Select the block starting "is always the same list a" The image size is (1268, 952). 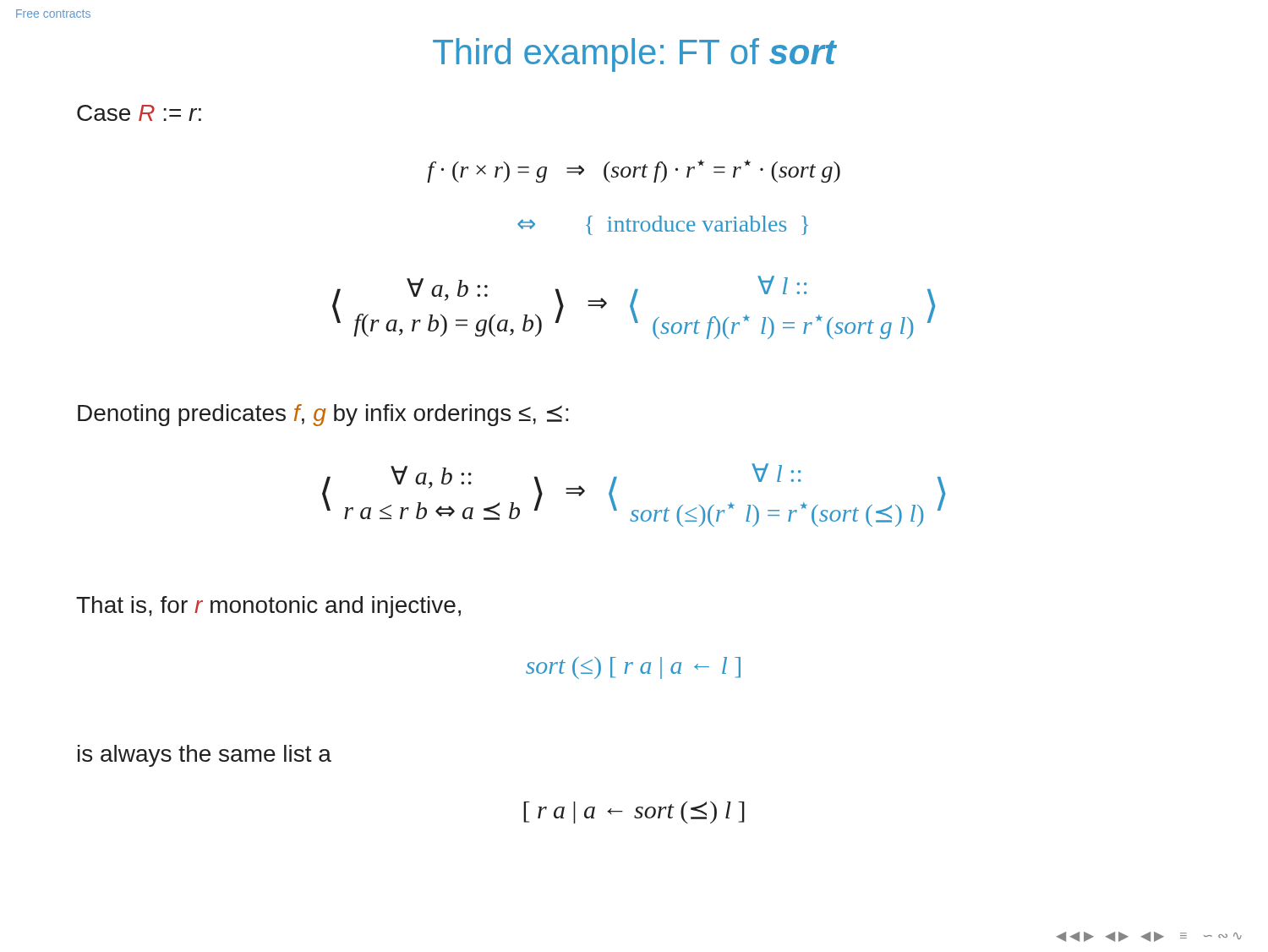tap(204, 754)
